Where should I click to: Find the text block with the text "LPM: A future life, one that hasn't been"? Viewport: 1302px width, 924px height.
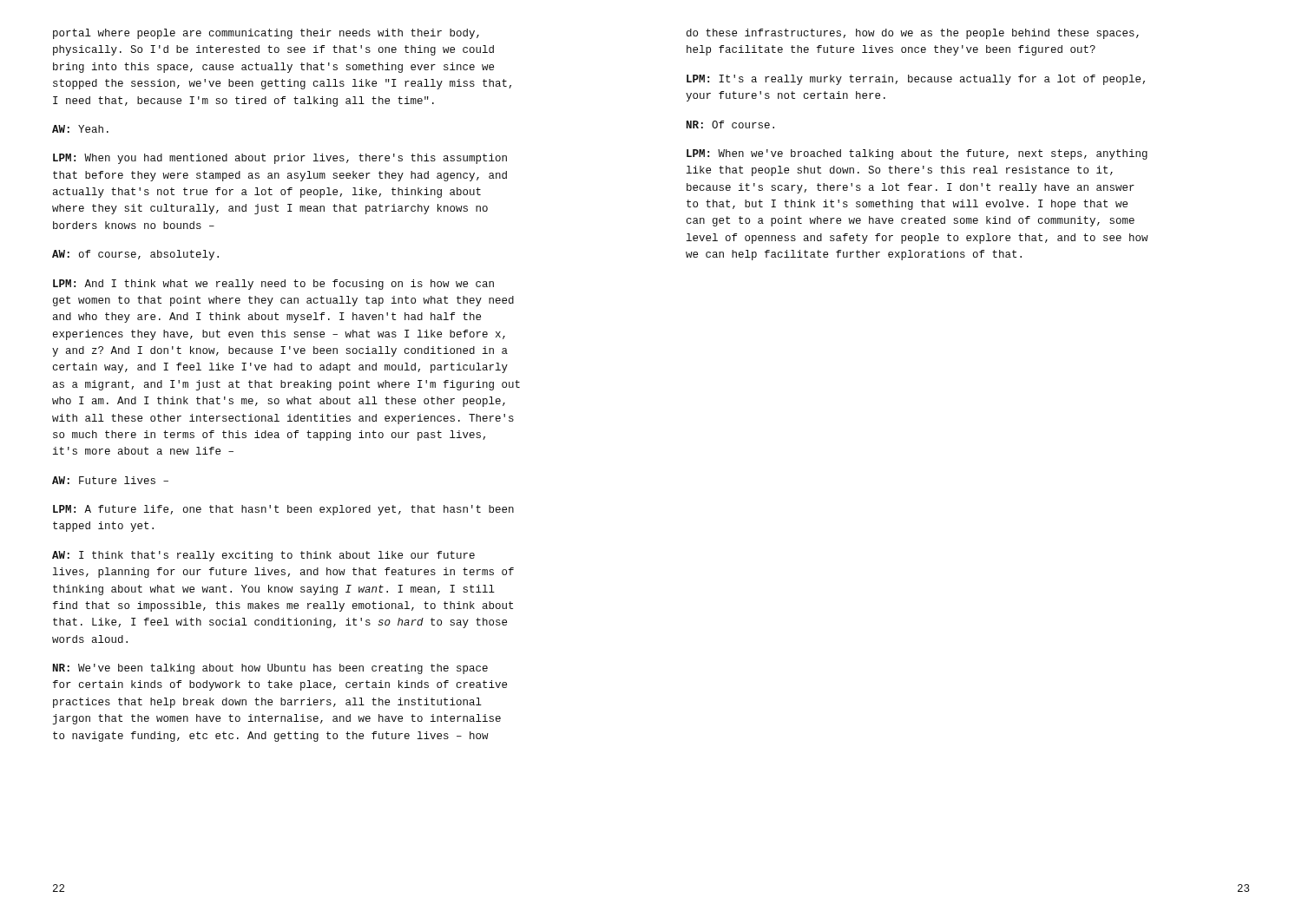pos(283,519)
